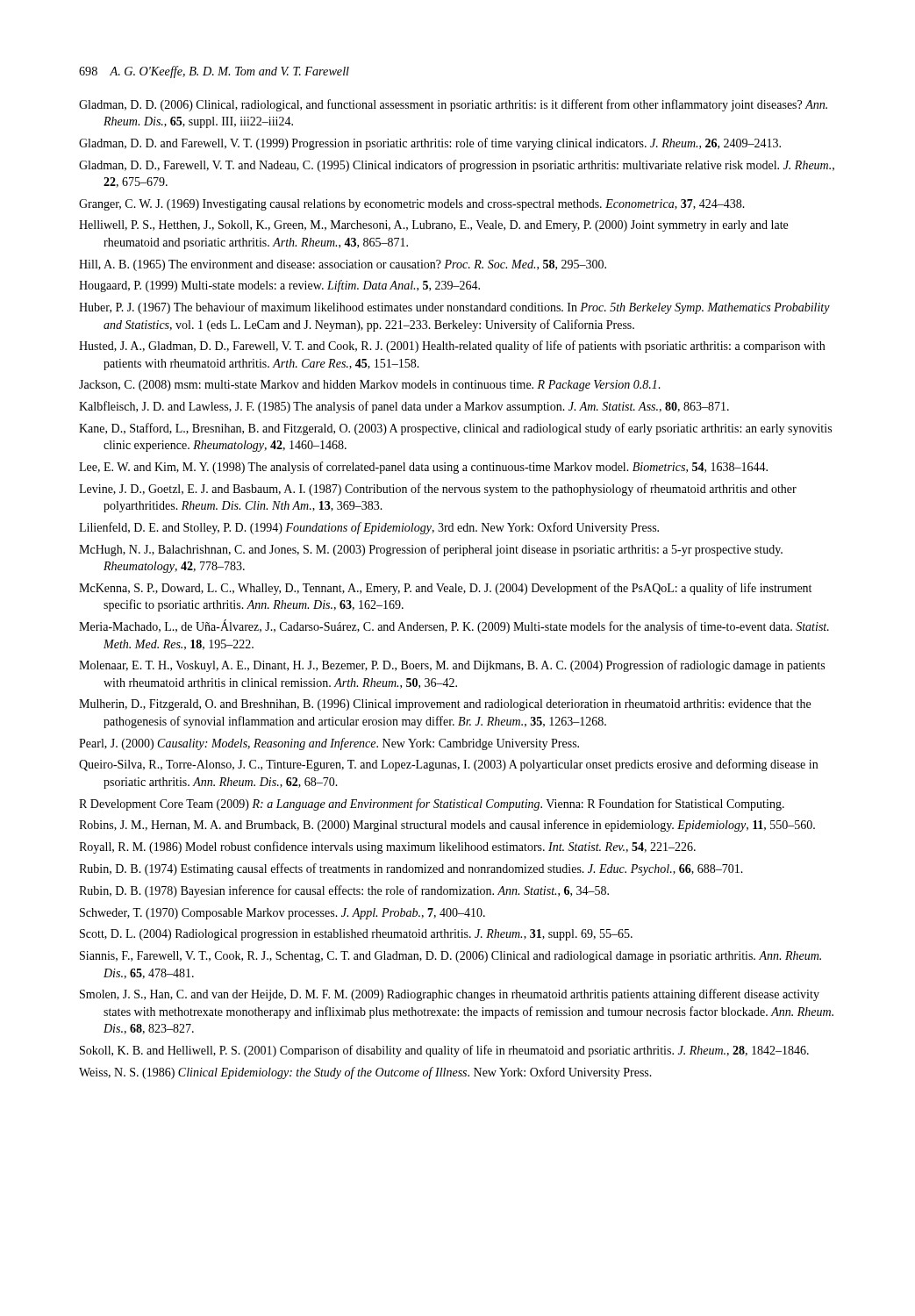
Task: Click on the text starting "Huber, P. J. (1967)"
Action: pyautogui.click(x=454, y=316)
